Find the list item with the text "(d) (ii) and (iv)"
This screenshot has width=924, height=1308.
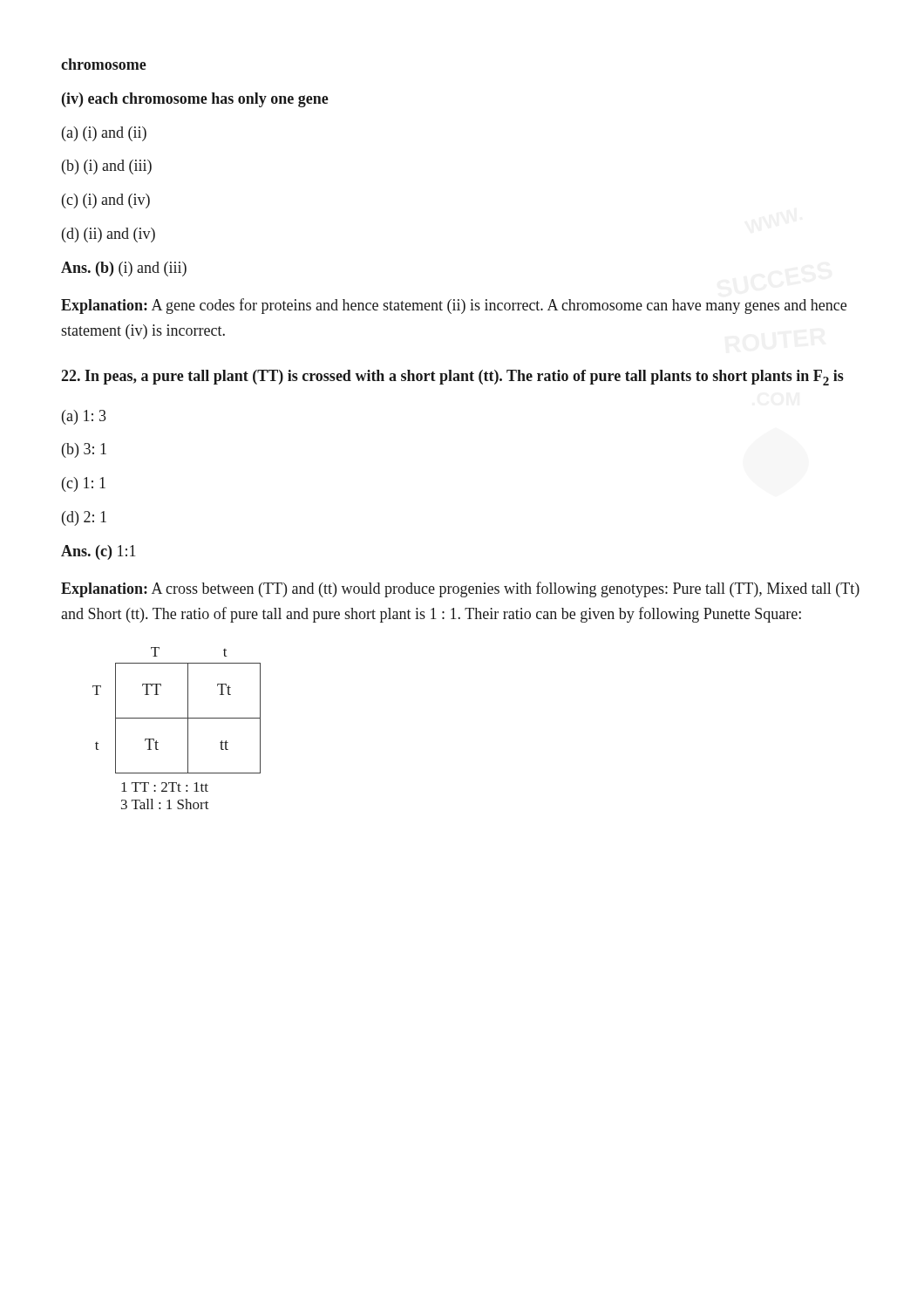pos(108,234)
